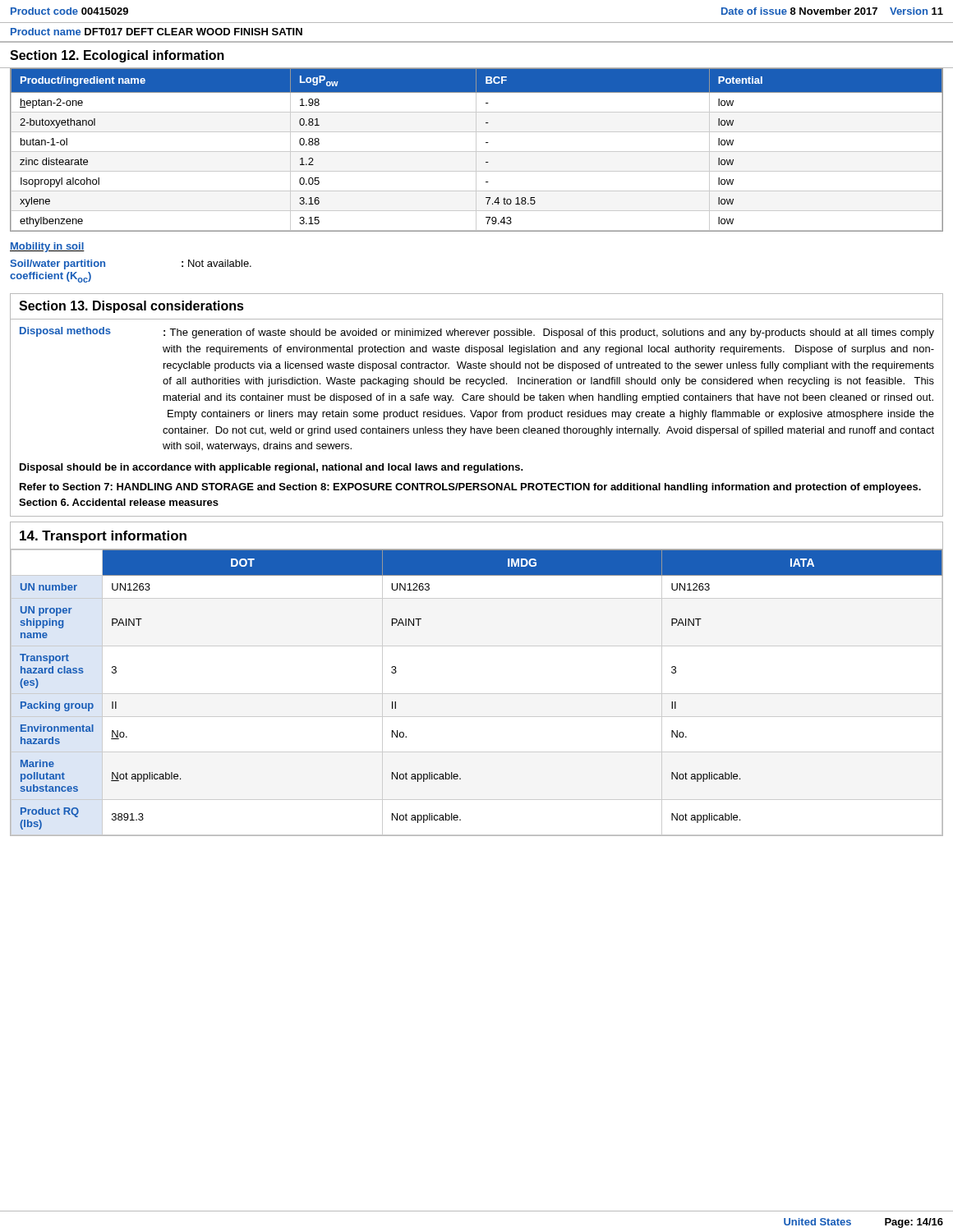Point to the block beginning "Soil/water partitioncoefficient (Koc)"
Image resolution: width=953 pixels, height=1232 pixels.
(x=58, y=264)
